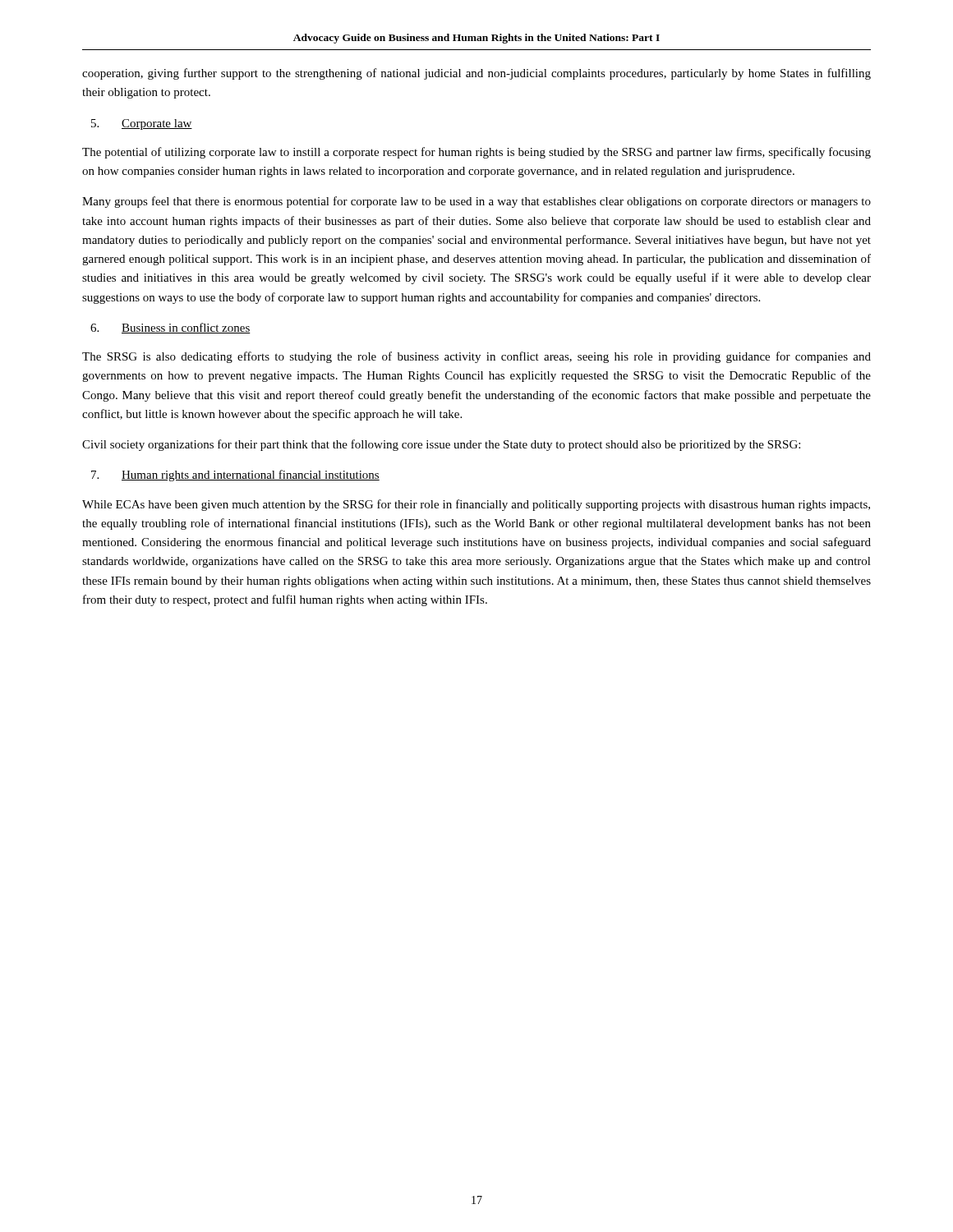Locate the list item that says "7. Human rights"
Viewport: 953px width, 1232px height.
(235, 476)
